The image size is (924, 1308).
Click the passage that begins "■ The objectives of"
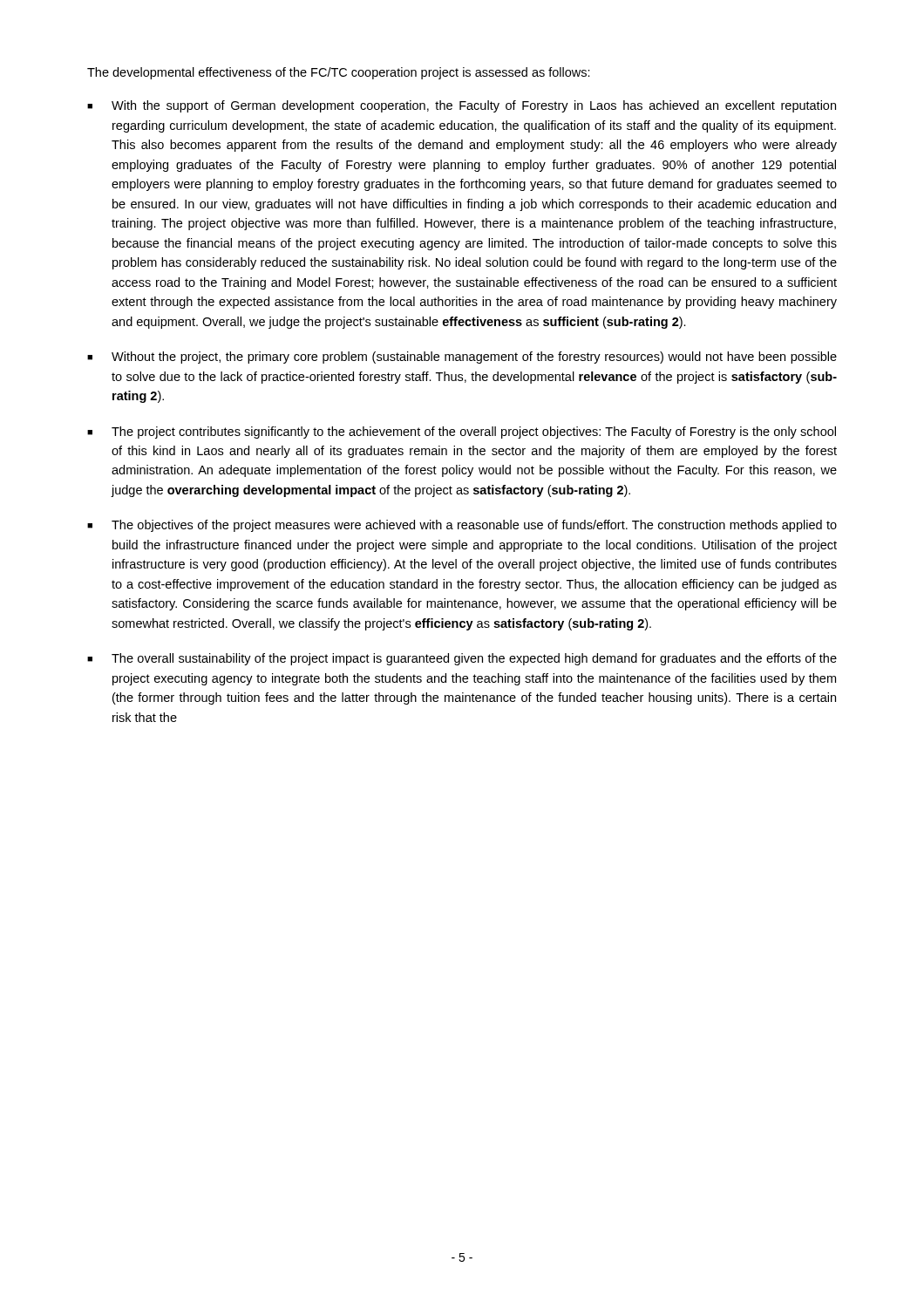click(462, 574)
